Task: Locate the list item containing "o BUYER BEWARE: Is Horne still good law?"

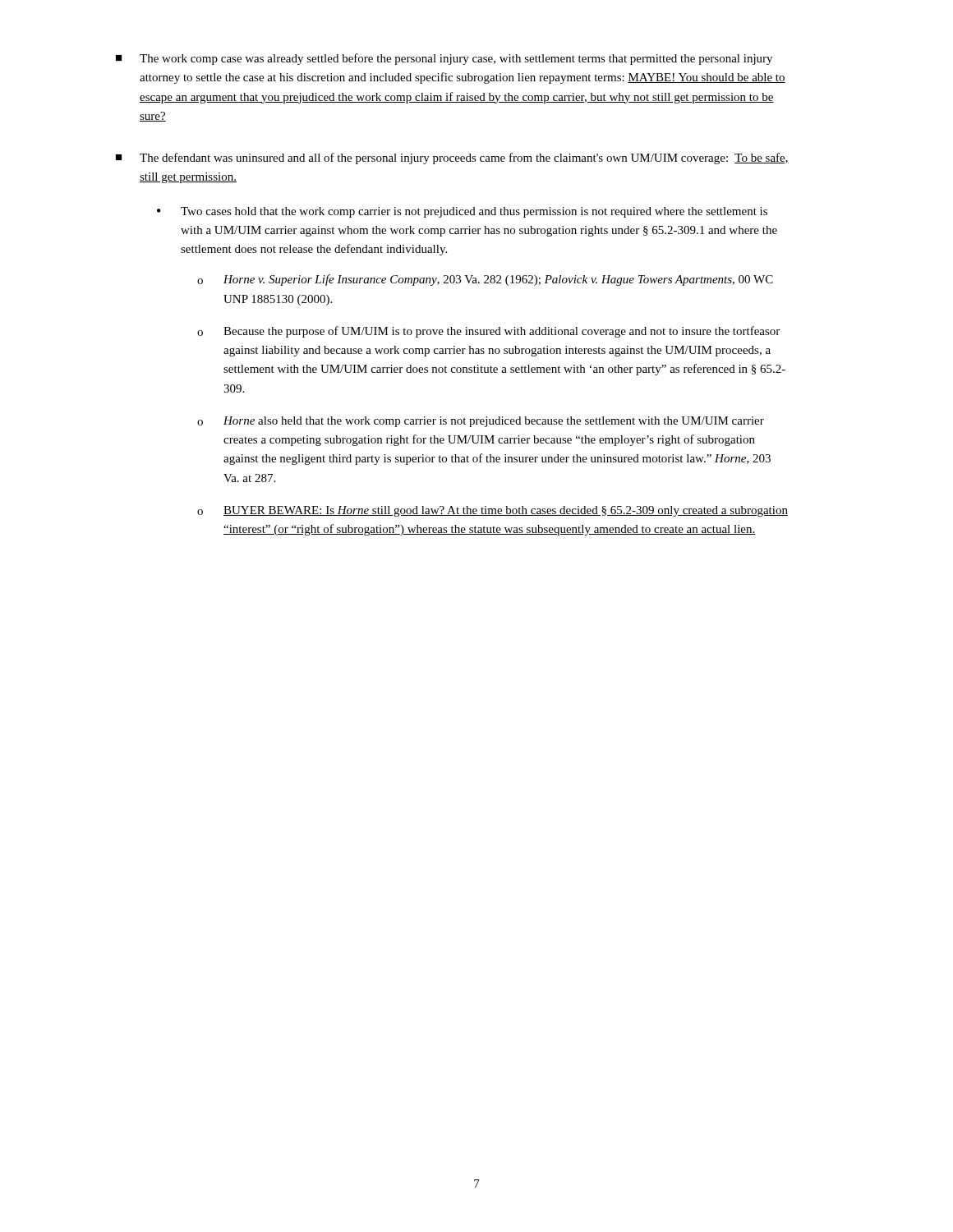Action: [x=493, y=520]
